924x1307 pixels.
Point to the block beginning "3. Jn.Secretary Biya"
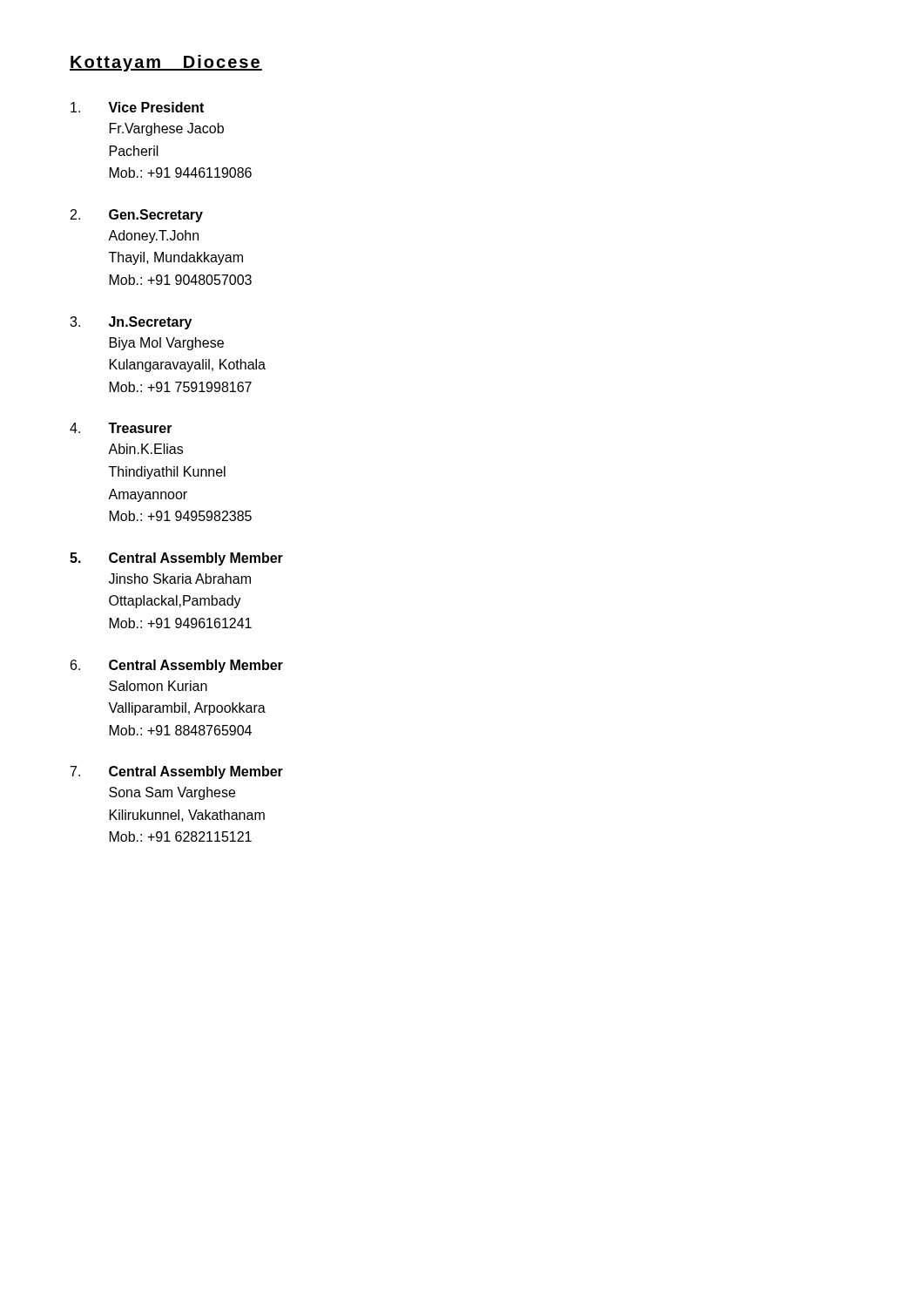(x=168, y=356)
